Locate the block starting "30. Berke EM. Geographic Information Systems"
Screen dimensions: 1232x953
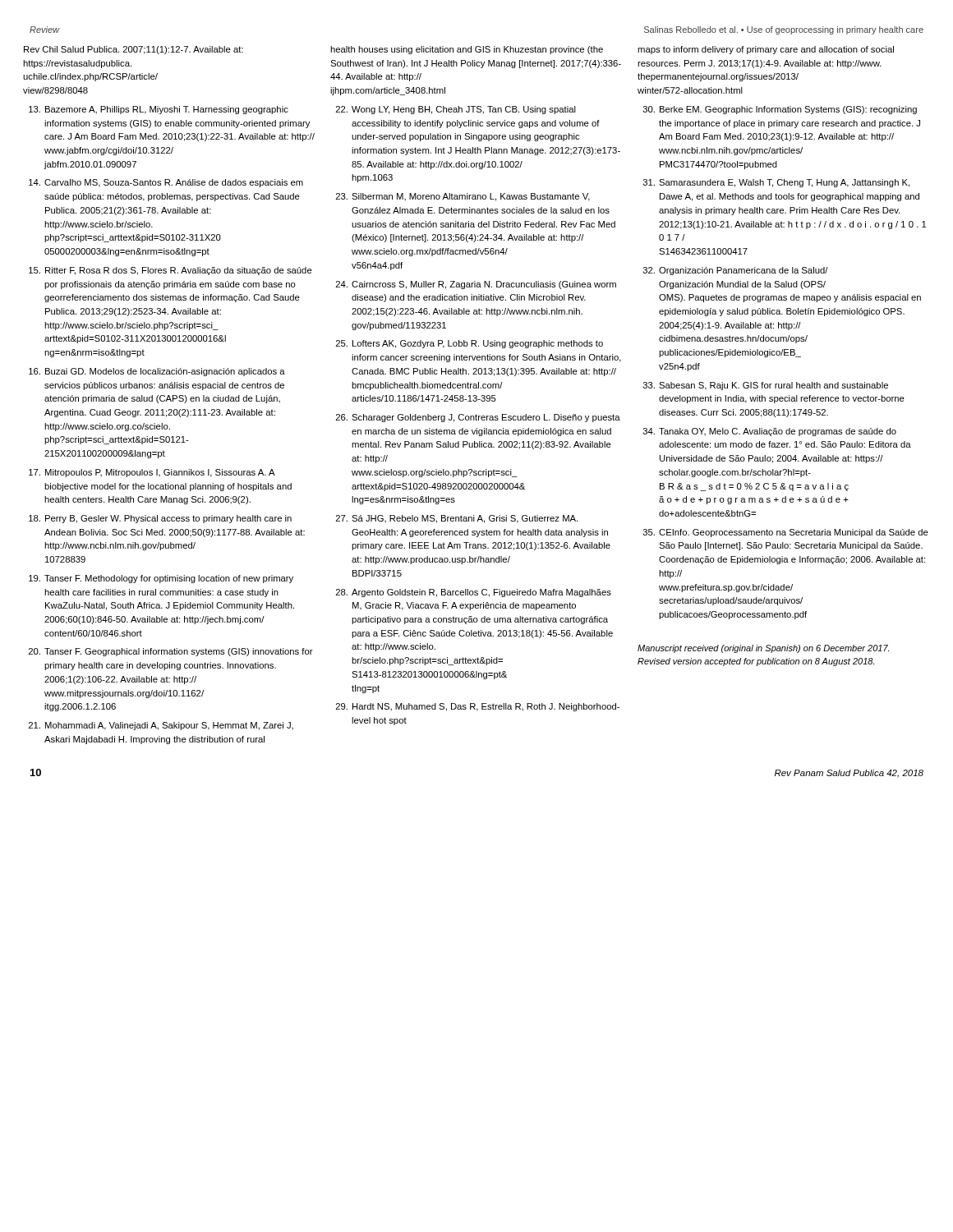(x=784, y=137)
